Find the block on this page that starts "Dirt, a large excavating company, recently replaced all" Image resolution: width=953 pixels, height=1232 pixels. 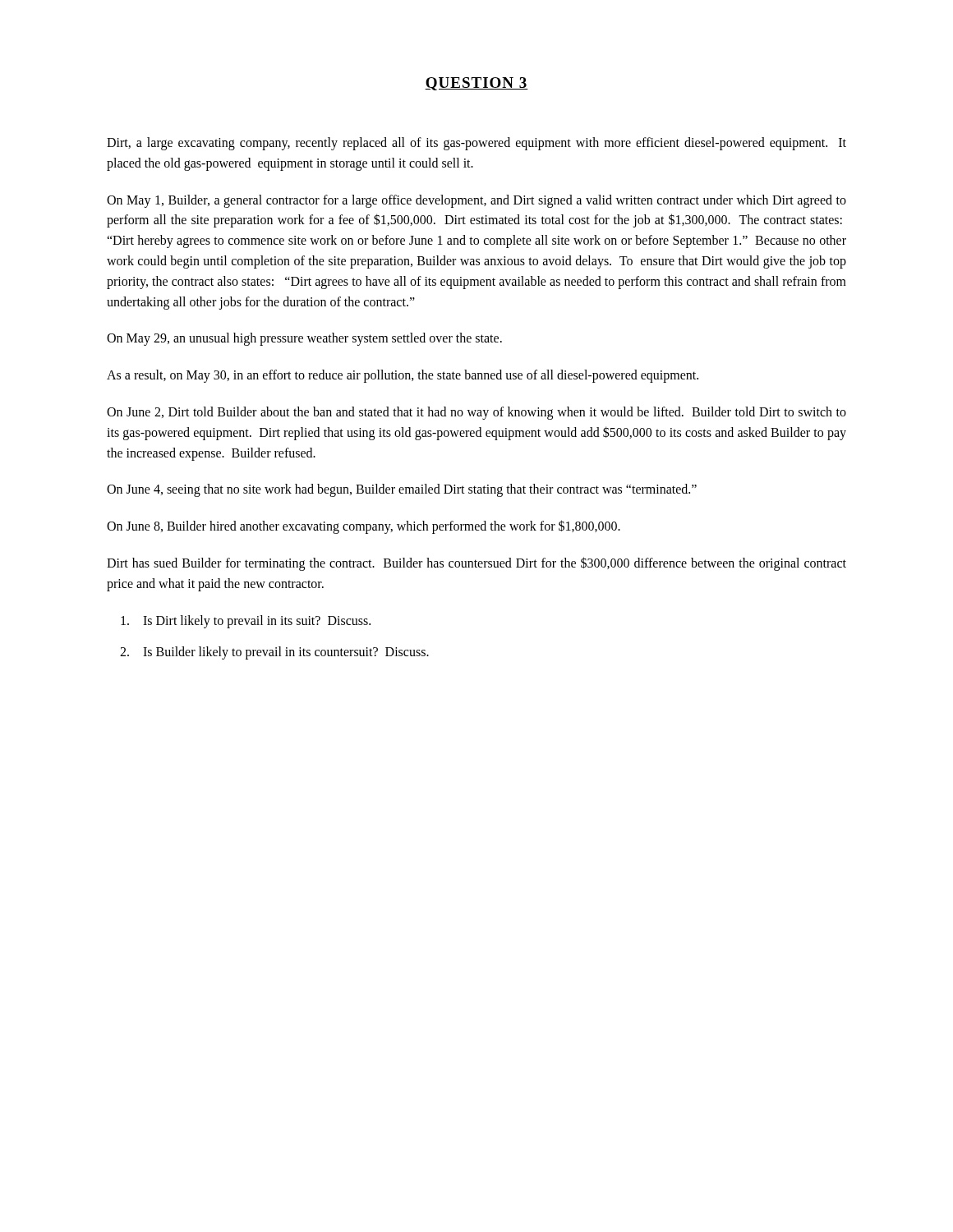click(476, 153)
